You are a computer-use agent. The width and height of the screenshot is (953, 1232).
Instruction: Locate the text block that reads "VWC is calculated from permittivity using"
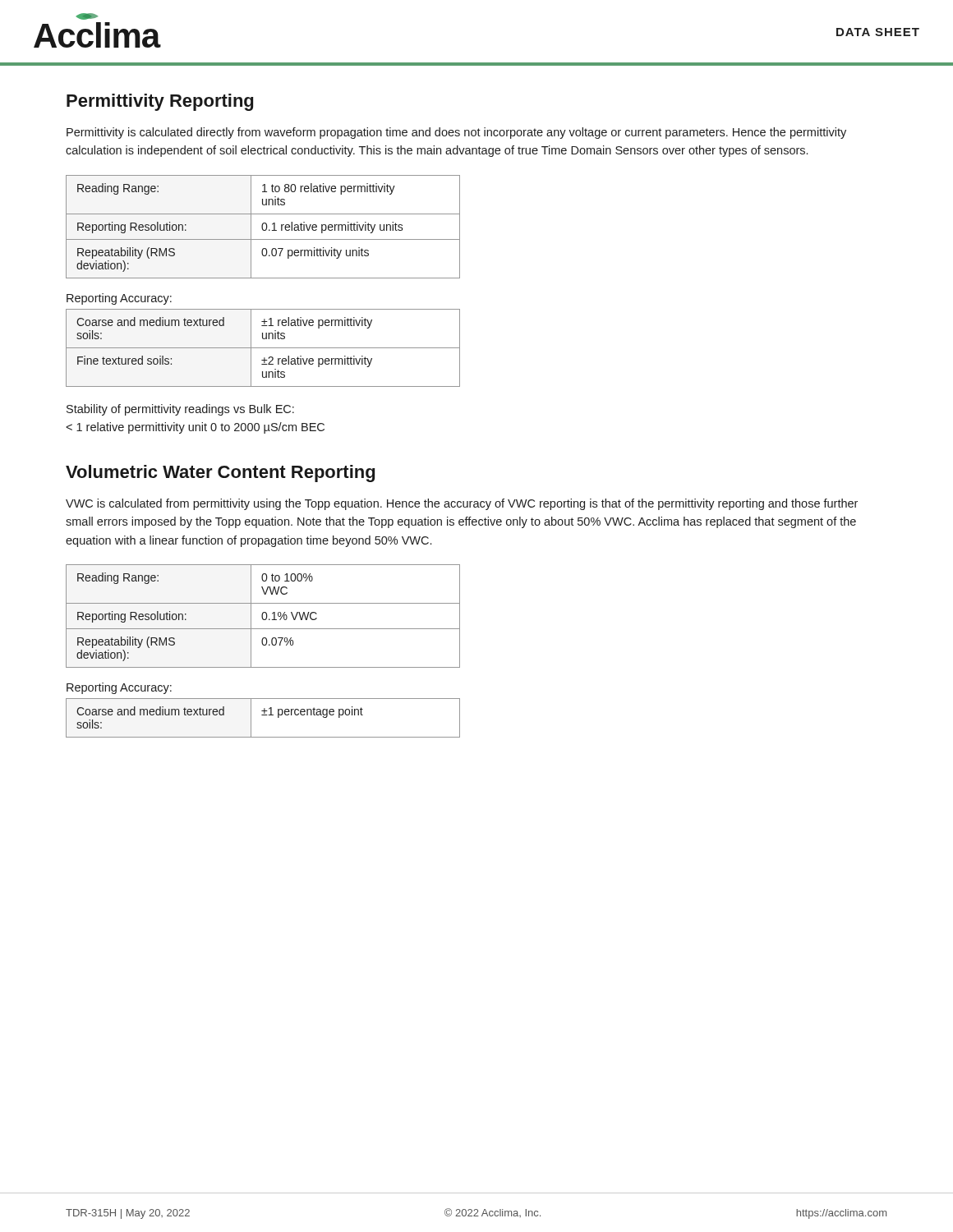[462, 522]
